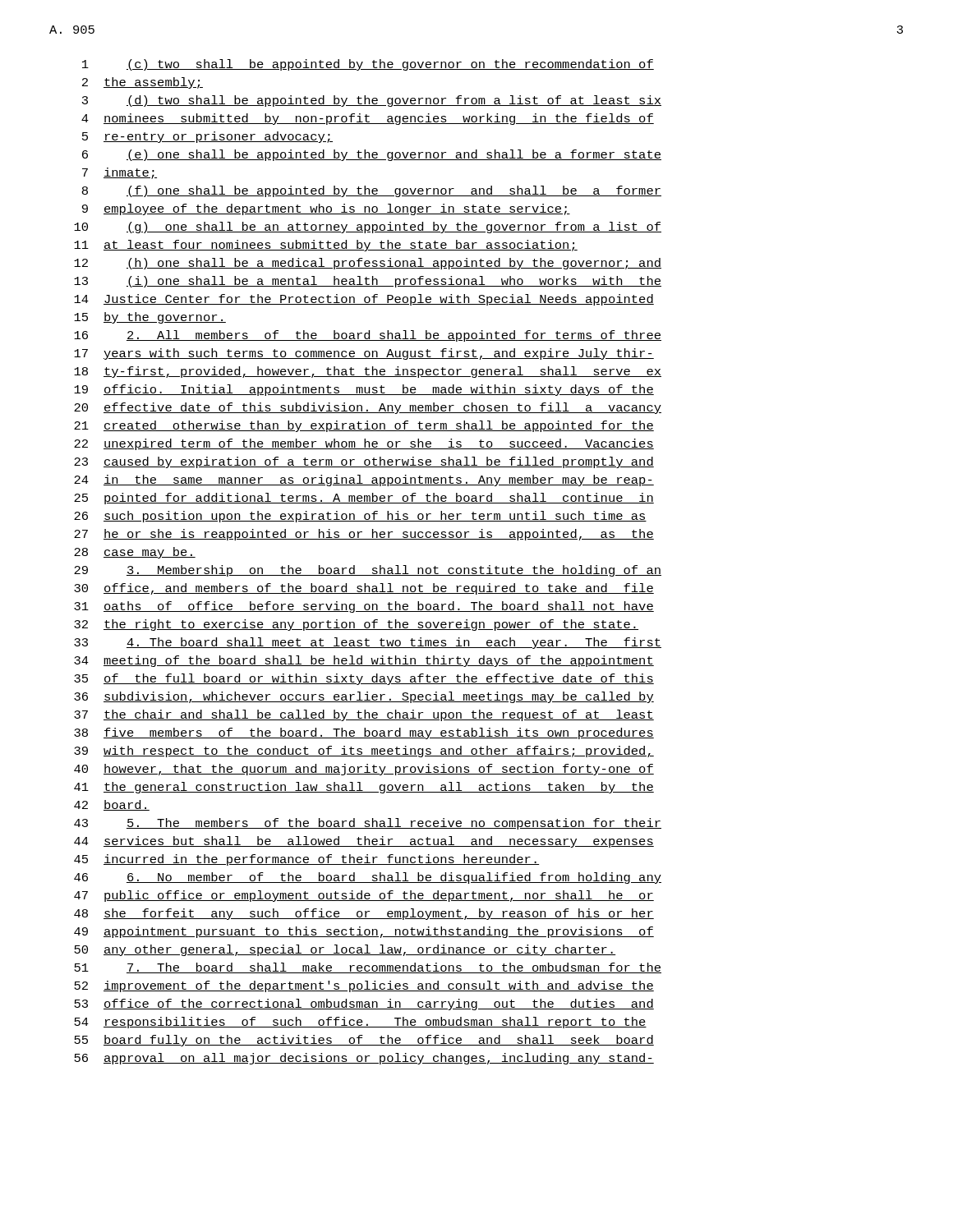Click the passage that begins "22 unexpired term"

(x=476, y=444)
